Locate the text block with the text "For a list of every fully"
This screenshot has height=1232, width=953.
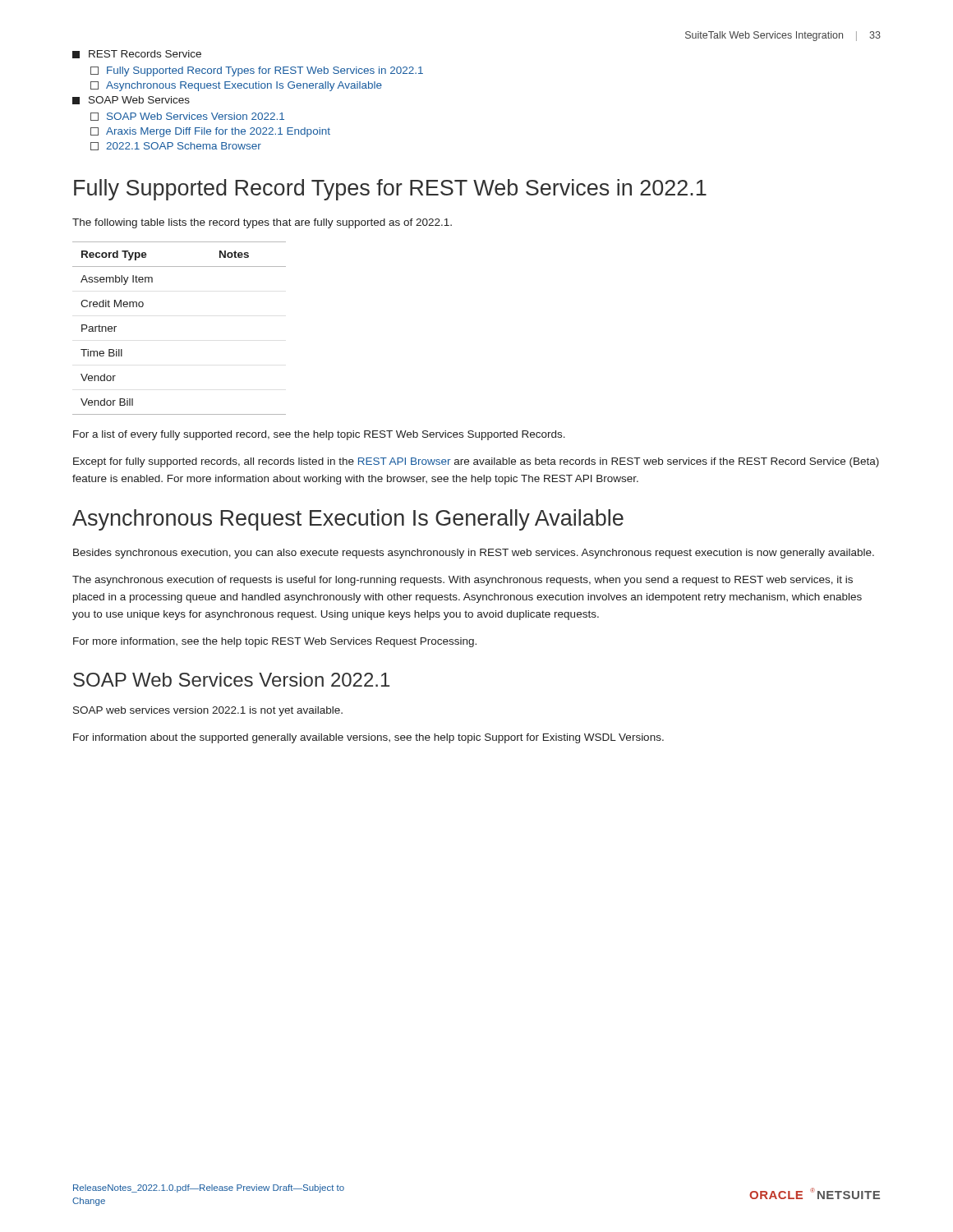tap(319, 434)
